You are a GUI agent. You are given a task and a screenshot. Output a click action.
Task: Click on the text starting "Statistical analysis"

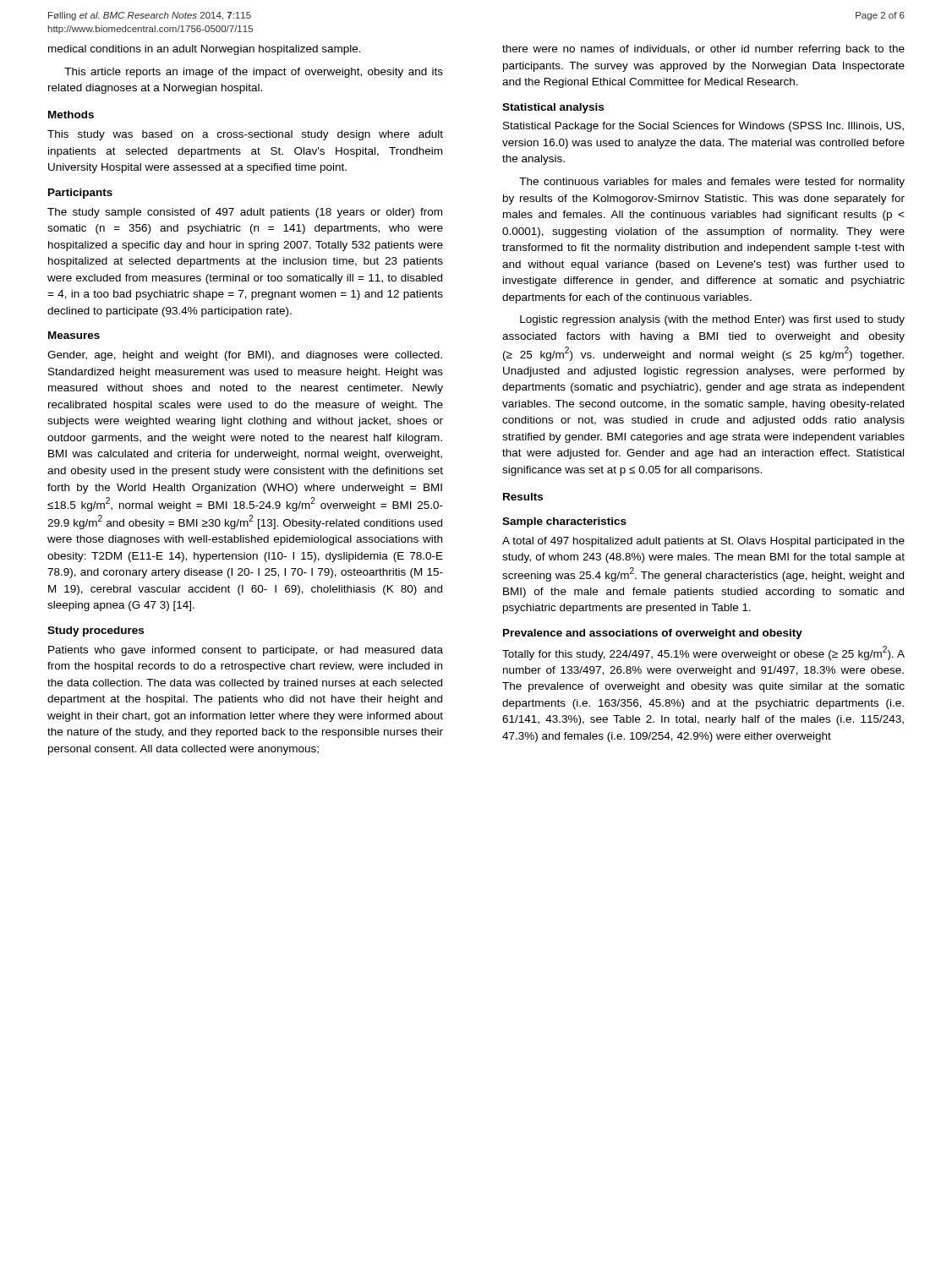(553, 107)
